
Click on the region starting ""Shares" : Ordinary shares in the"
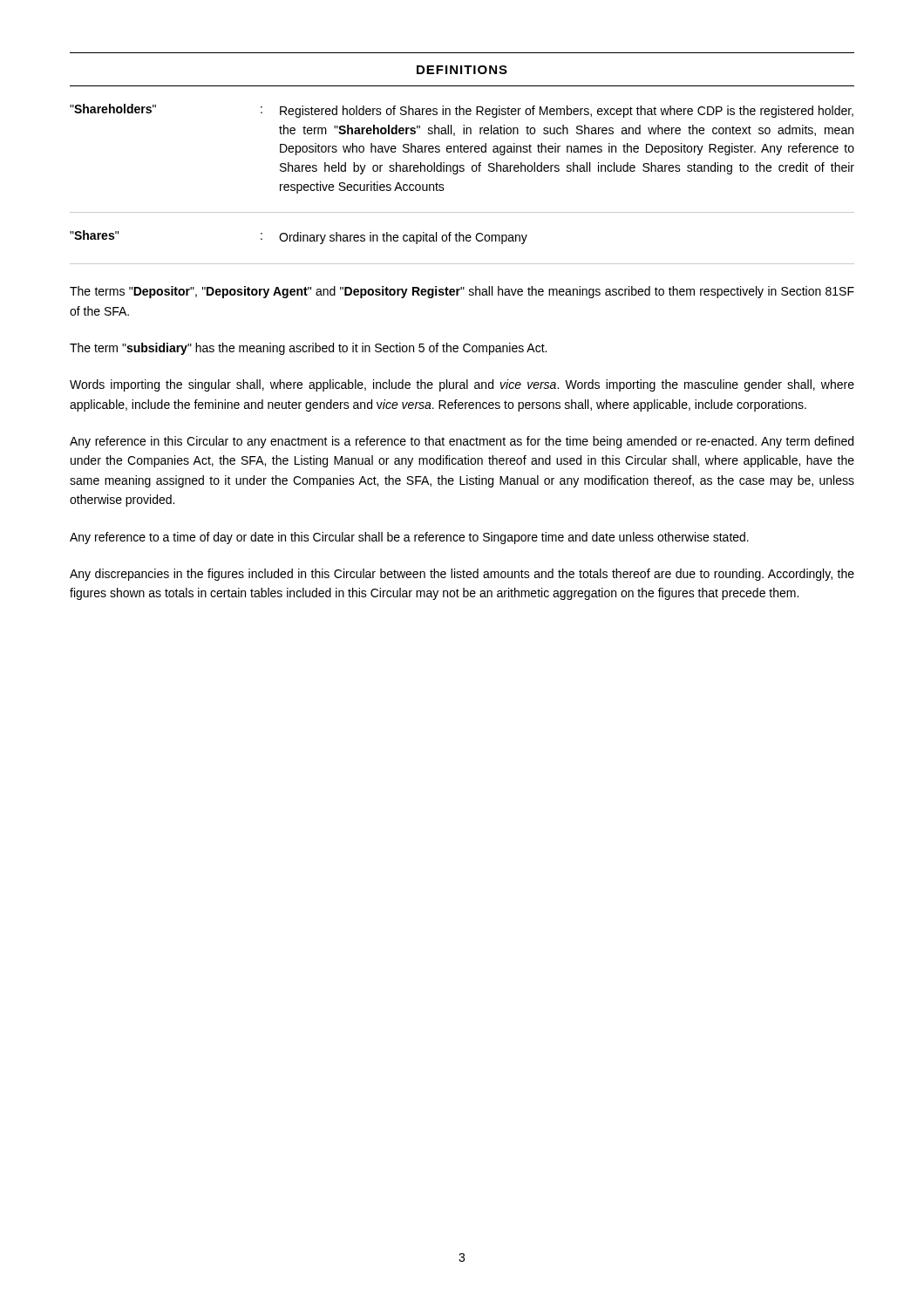pos(462,238)
